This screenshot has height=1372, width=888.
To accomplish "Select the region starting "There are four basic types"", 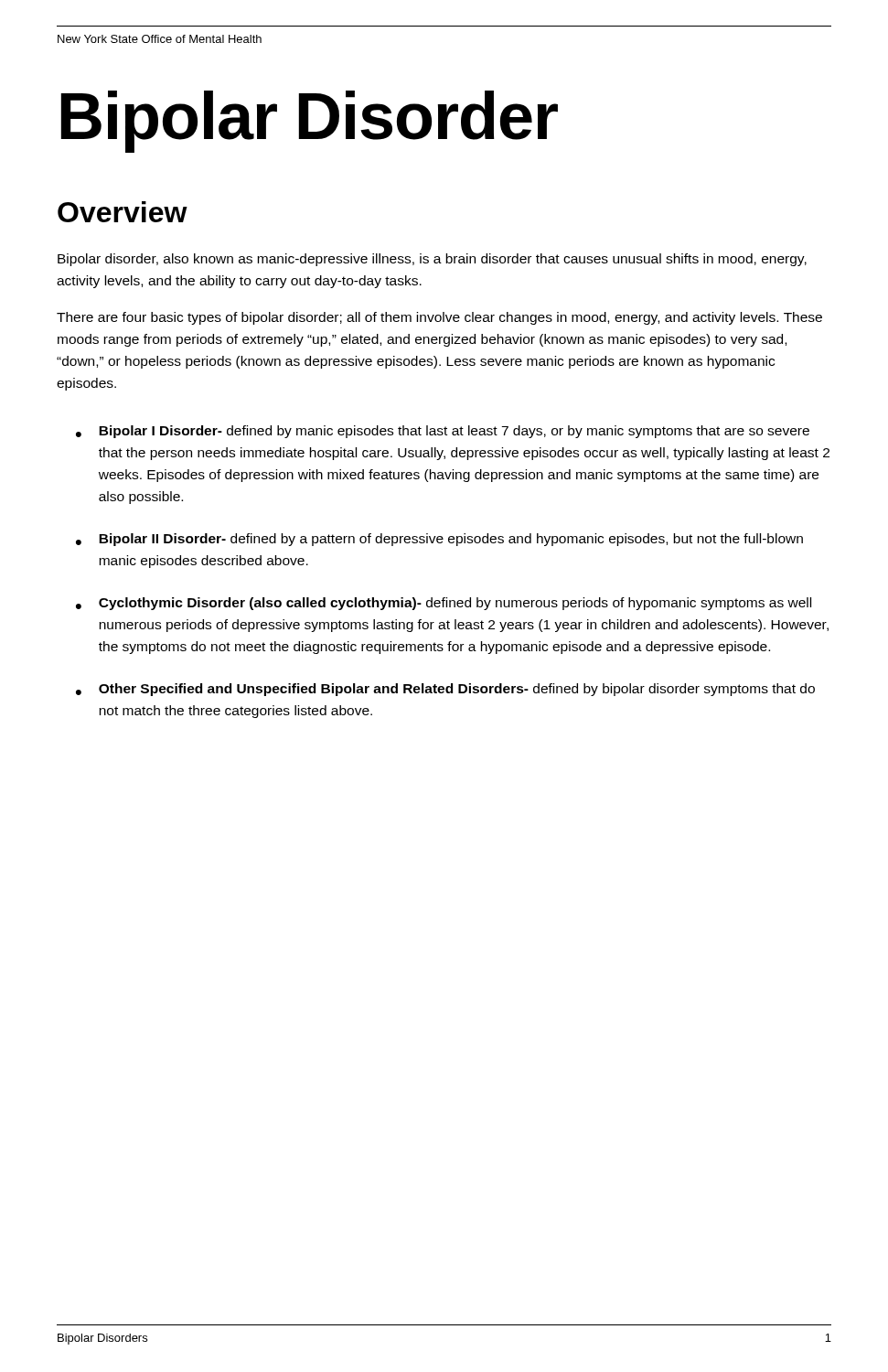I will click(x=440, y=350).
